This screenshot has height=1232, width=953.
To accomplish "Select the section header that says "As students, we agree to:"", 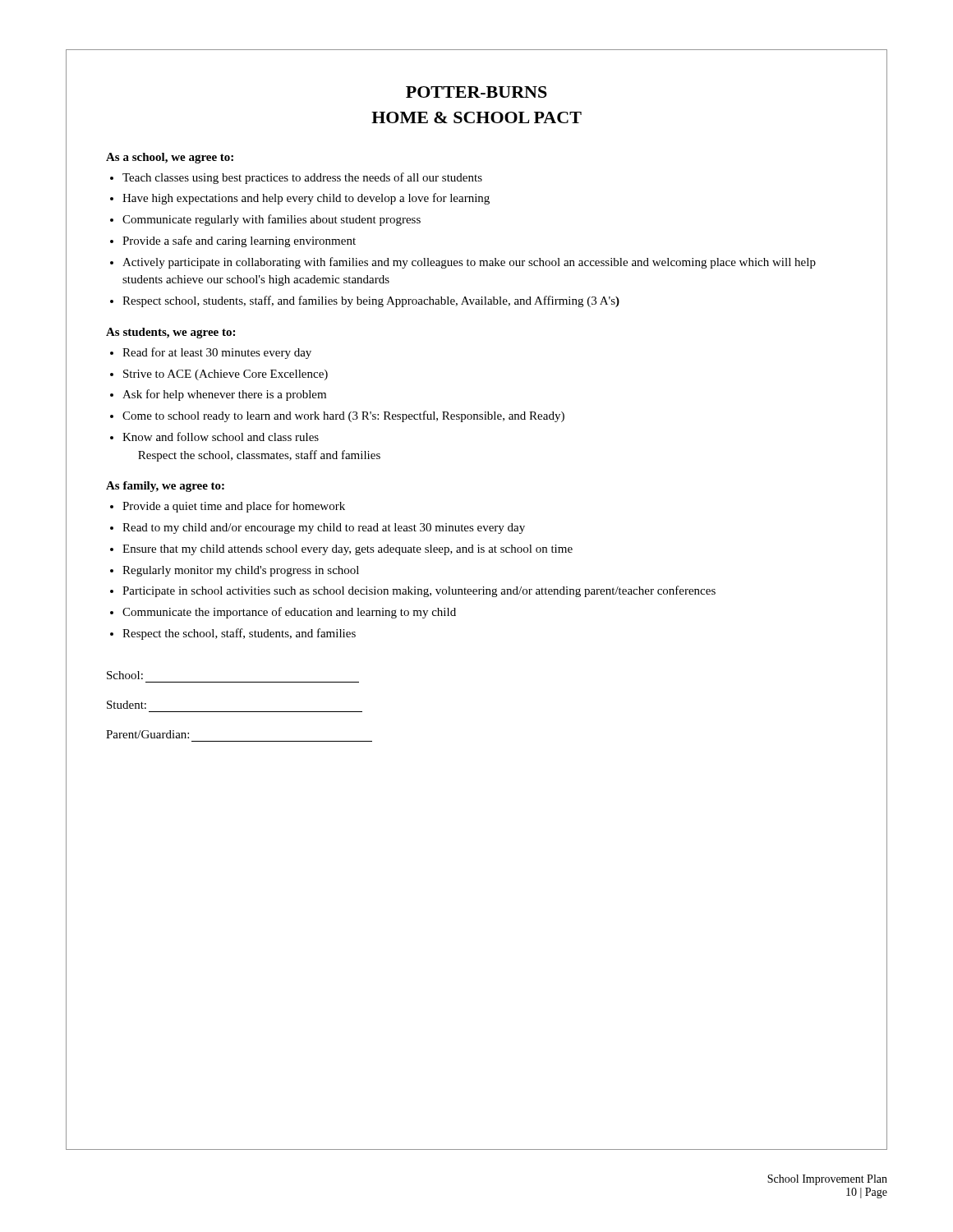I will (171, 332).
